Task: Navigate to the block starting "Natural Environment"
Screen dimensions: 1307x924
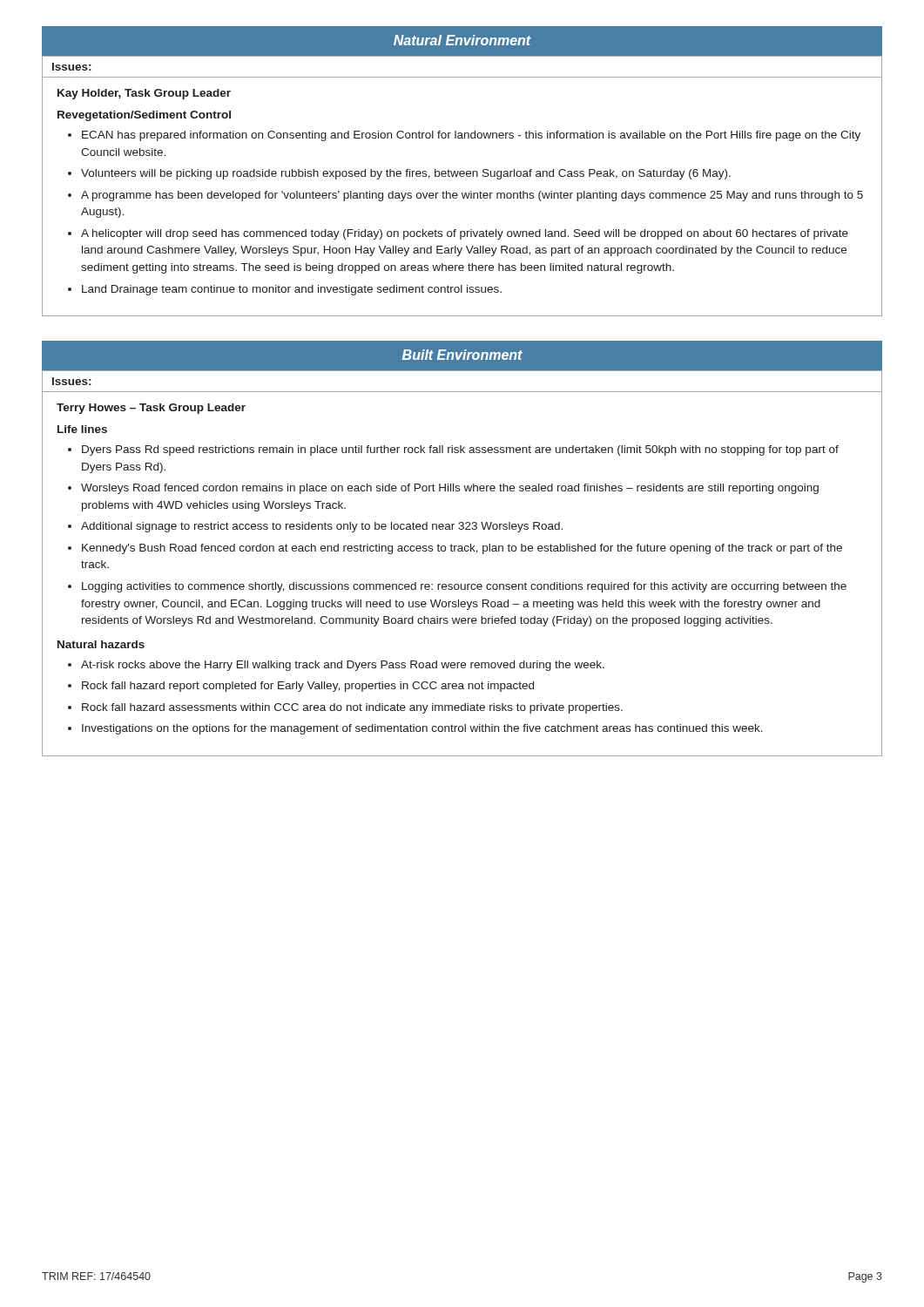Action: (x=462, y=41)
